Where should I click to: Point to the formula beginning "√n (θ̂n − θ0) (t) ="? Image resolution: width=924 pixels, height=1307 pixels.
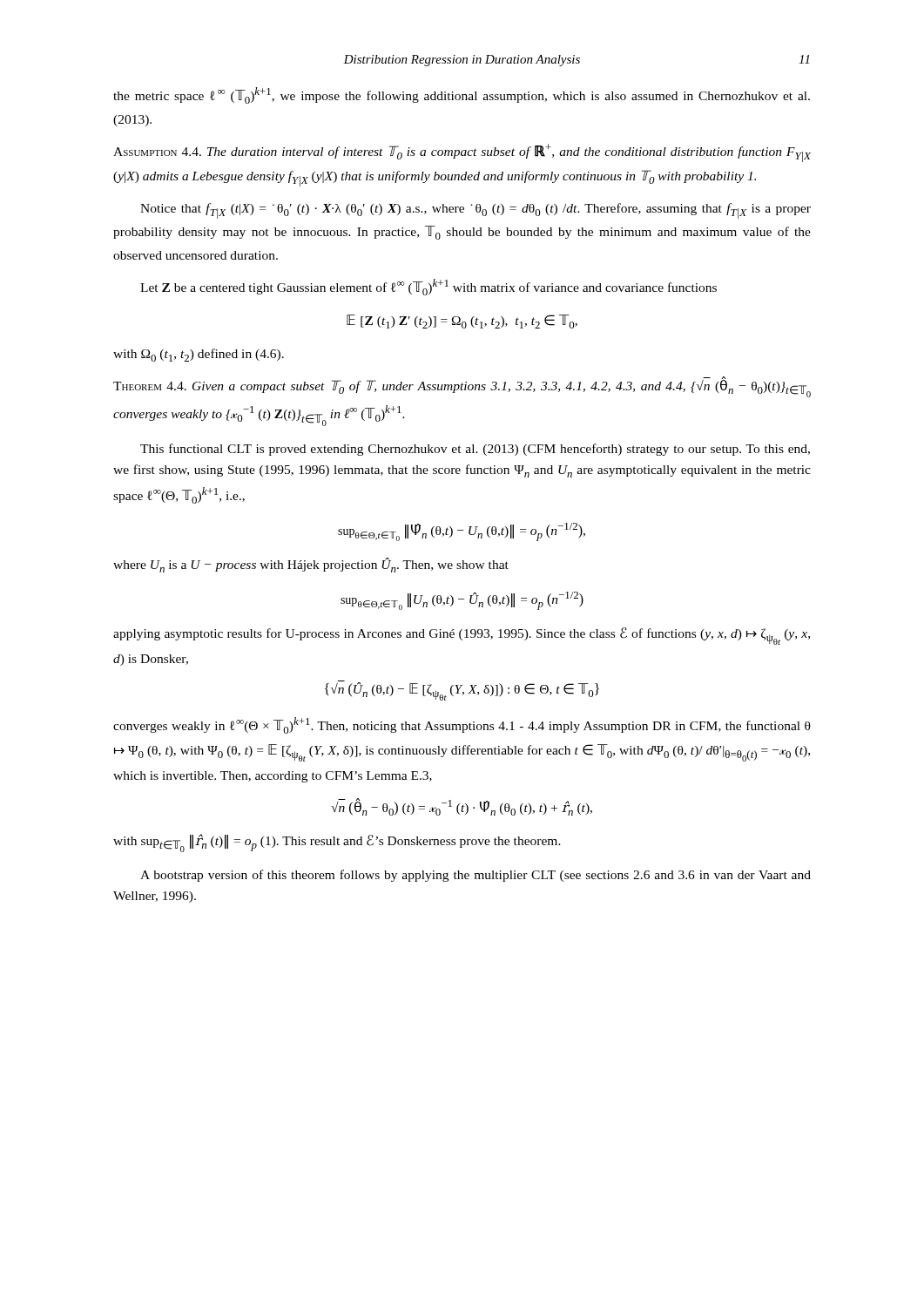(x=462, y=807)
